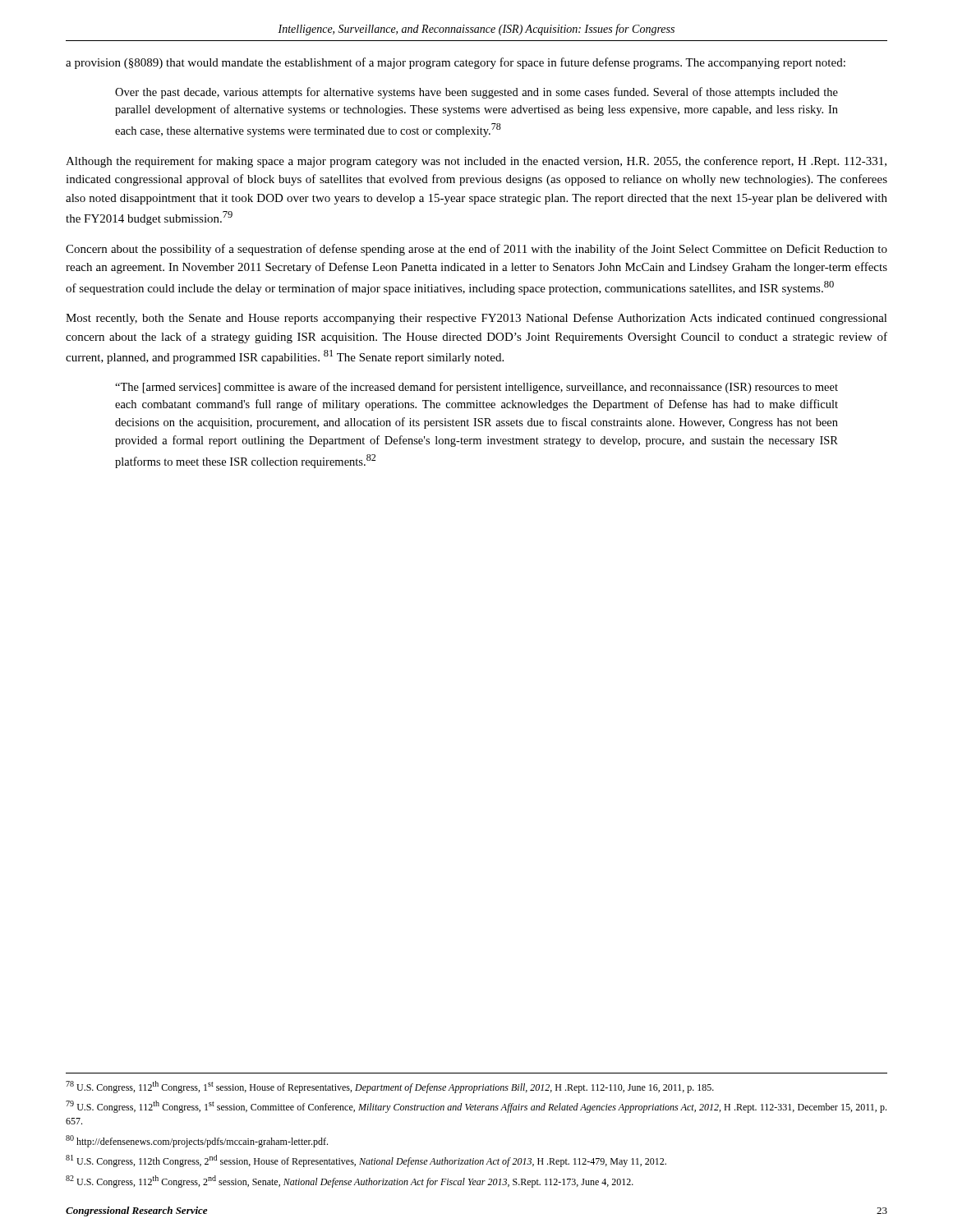The width and height of the screenshot is (953, 1232).
Task: Navigate to the block starting "81 U.S. Congress, 112th Congress, 2nd session, House"
Action: pyautogui.click(x=366, y=1160)
